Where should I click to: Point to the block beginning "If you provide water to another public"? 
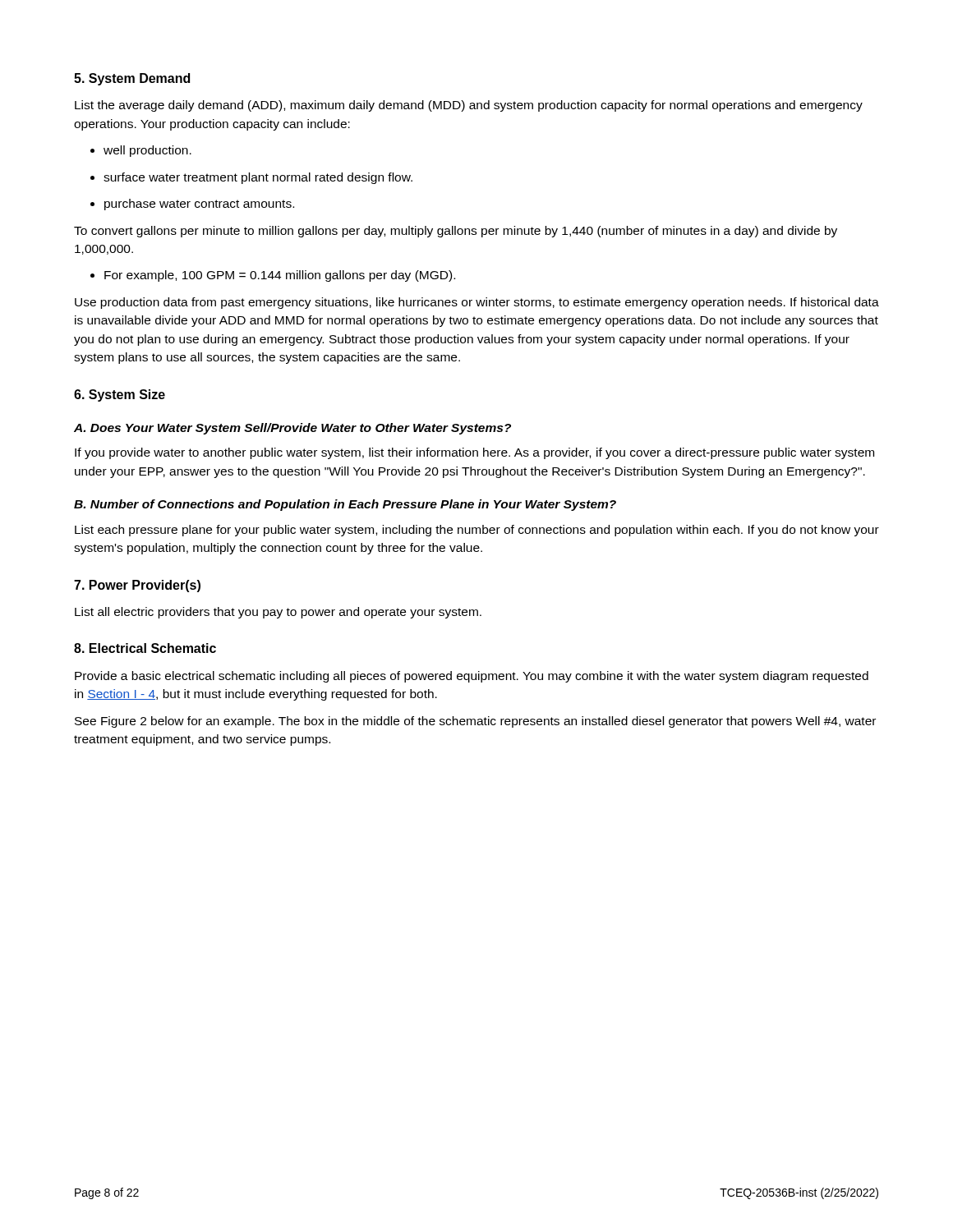click(x=476, y=462)
